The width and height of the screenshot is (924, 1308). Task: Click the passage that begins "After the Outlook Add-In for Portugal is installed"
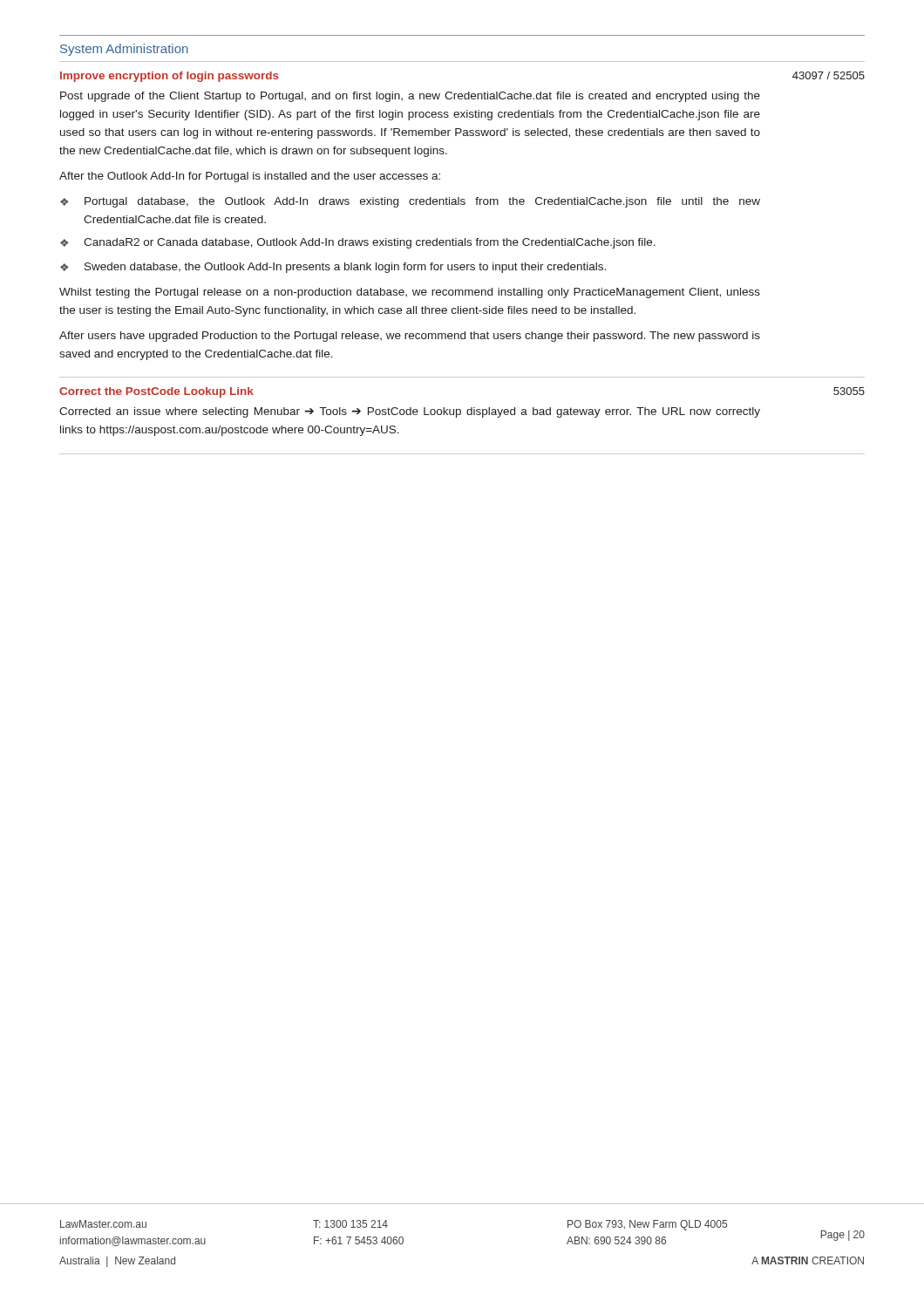(250, 175)
